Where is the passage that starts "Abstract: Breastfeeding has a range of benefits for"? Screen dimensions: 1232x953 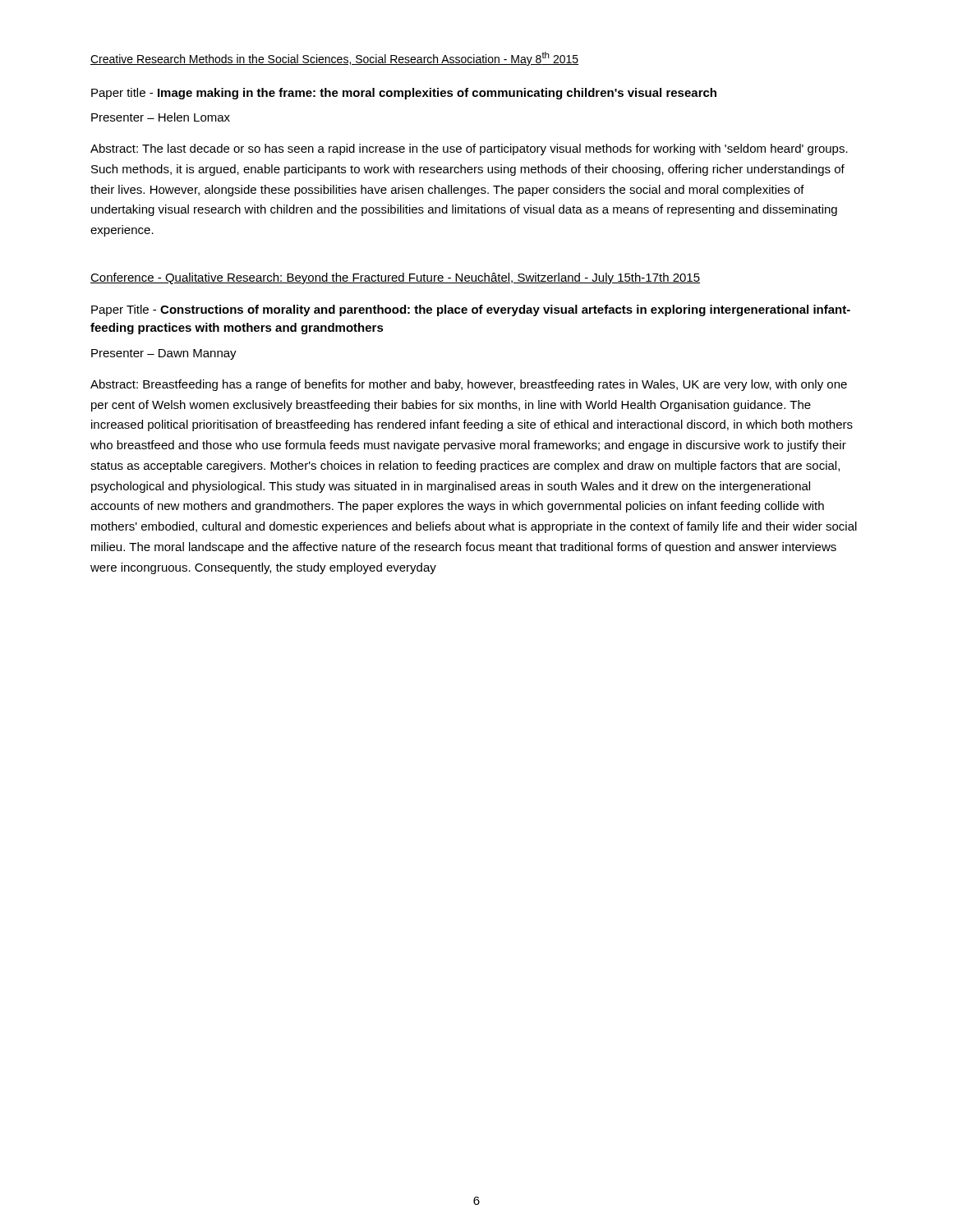click(x=476, y=476)
